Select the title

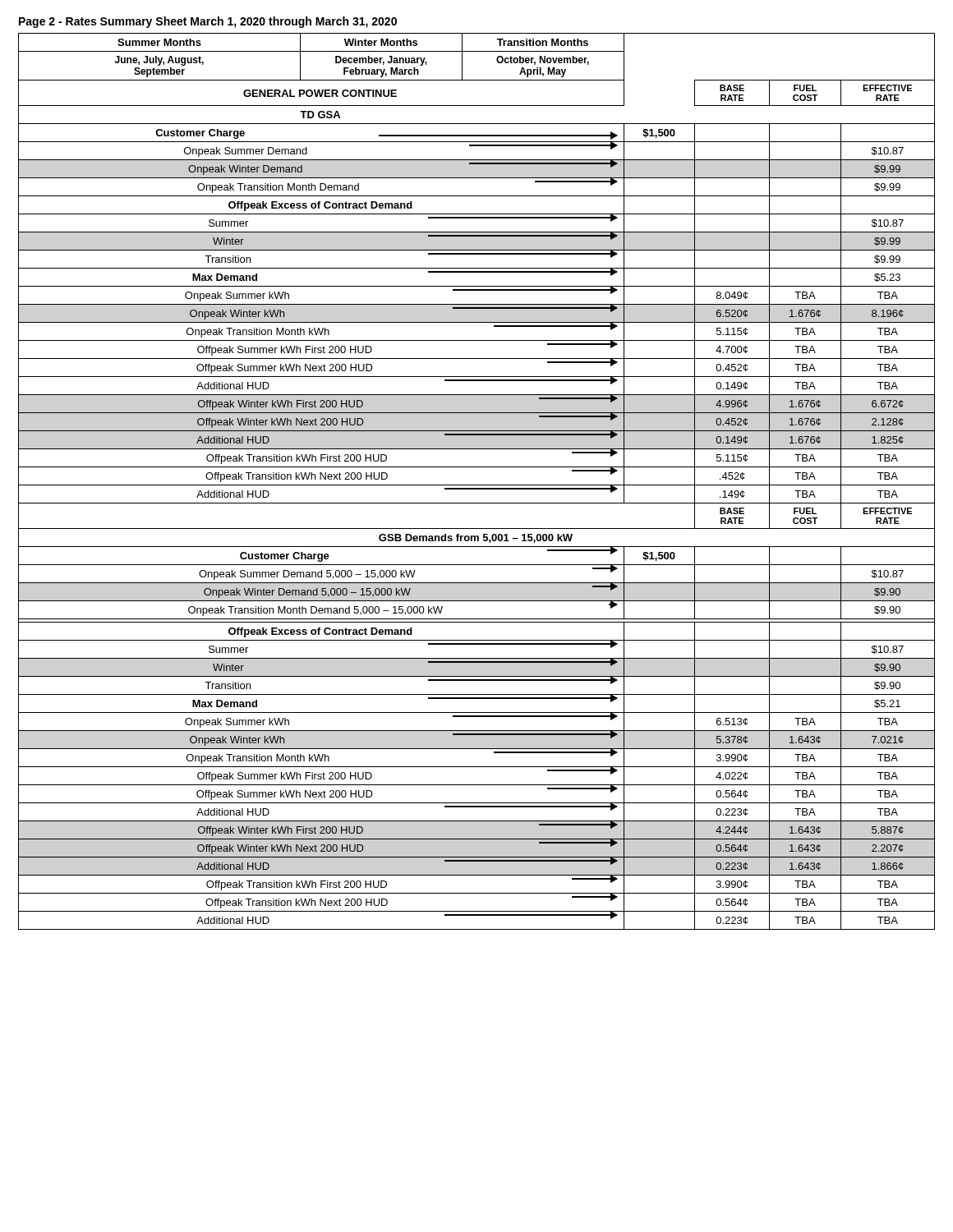tap(208, 21)
